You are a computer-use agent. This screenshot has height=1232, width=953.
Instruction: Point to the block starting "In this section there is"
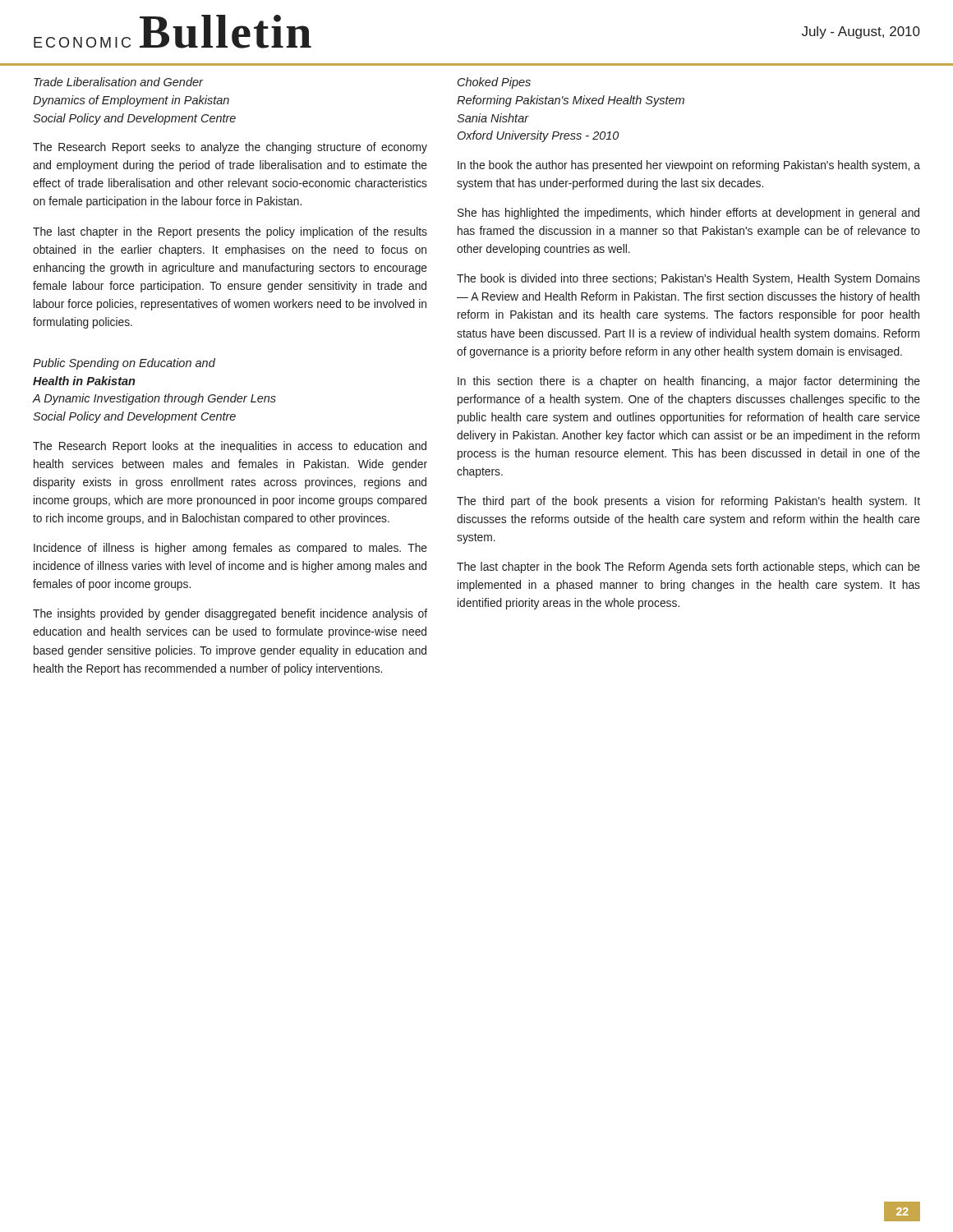tap(688, 427)
